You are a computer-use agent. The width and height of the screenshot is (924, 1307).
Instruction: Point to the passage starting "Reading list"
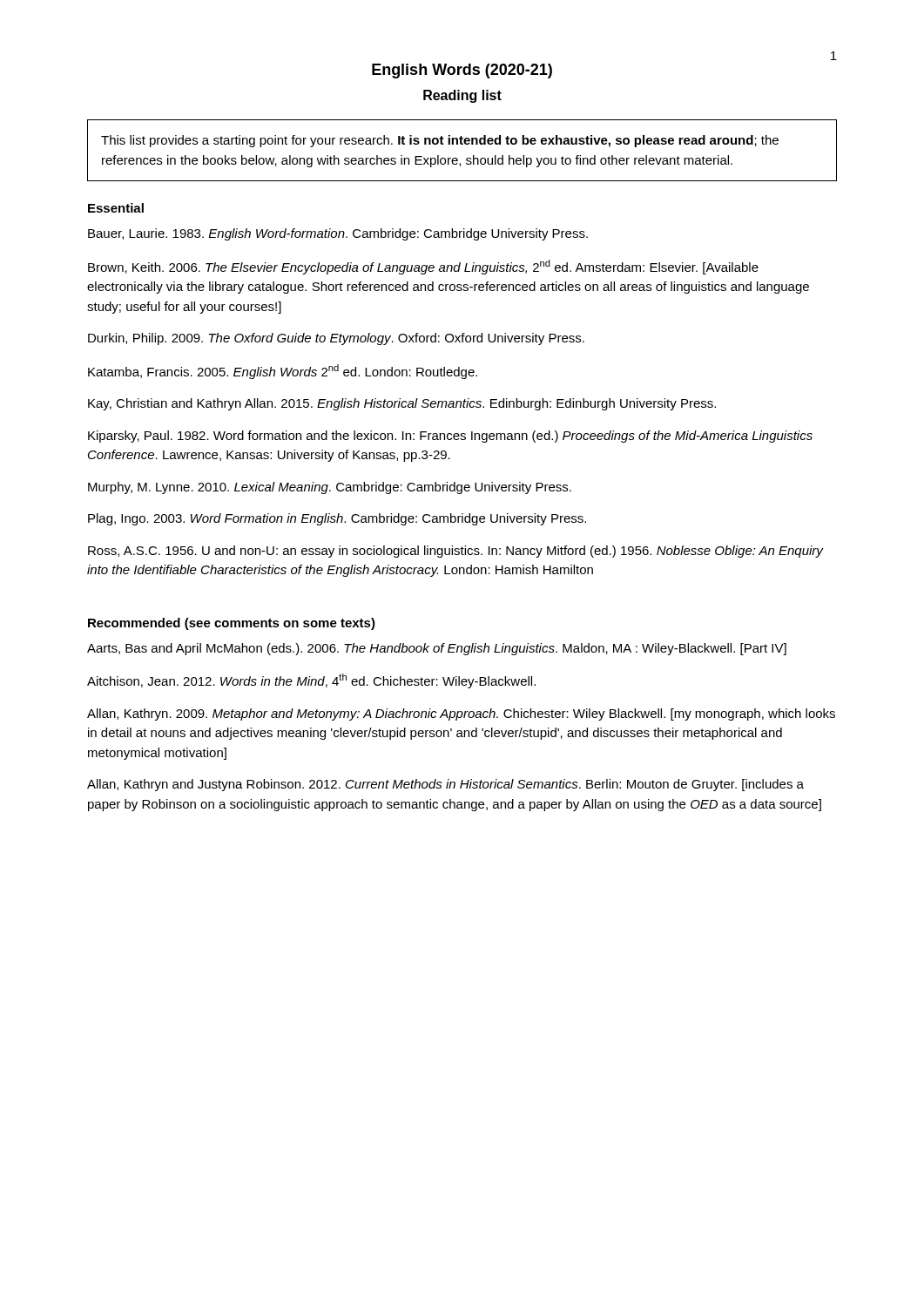pyautogui.click(x=462, y=95)
